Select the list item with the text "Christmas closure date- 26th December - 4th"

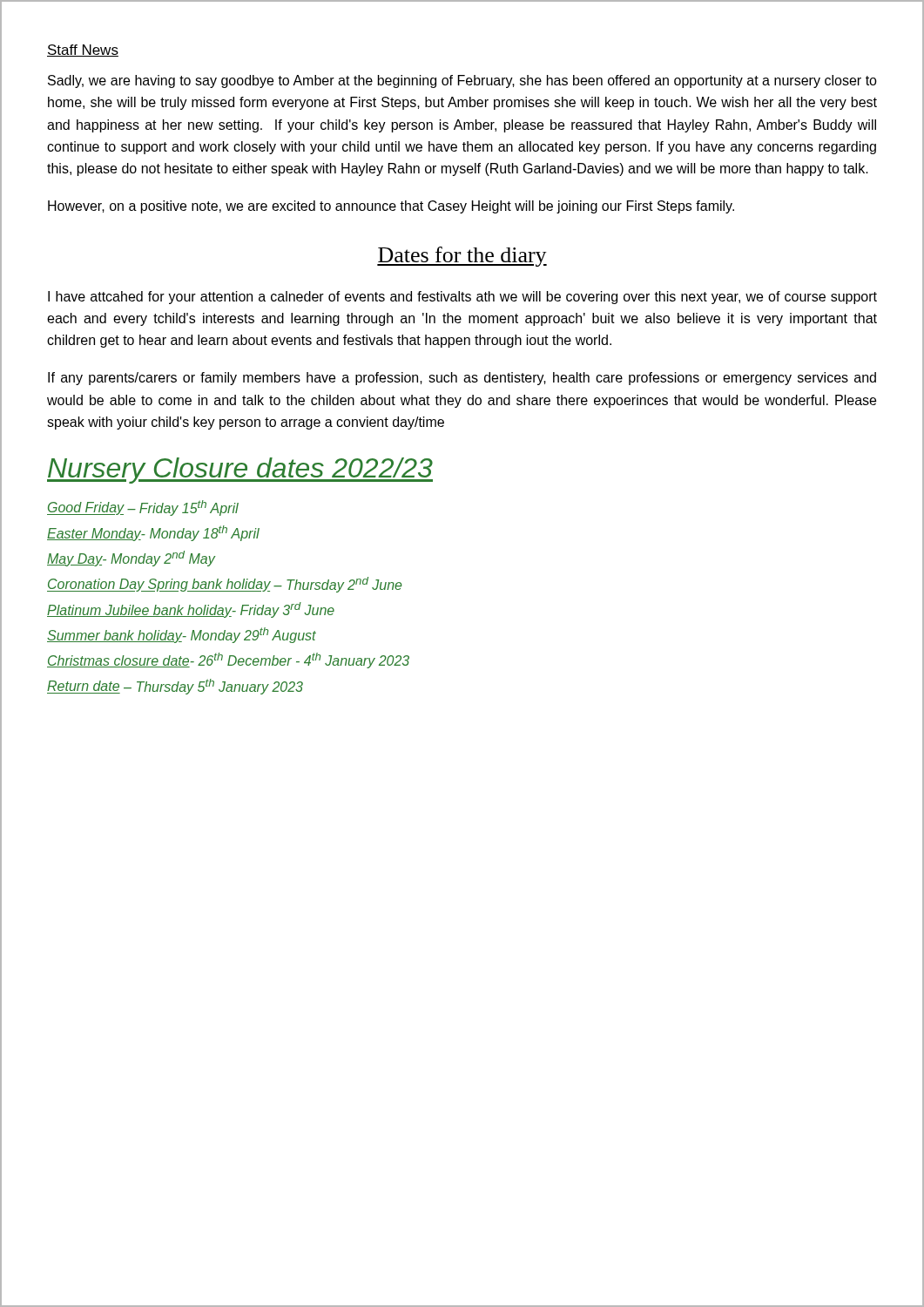228,659
